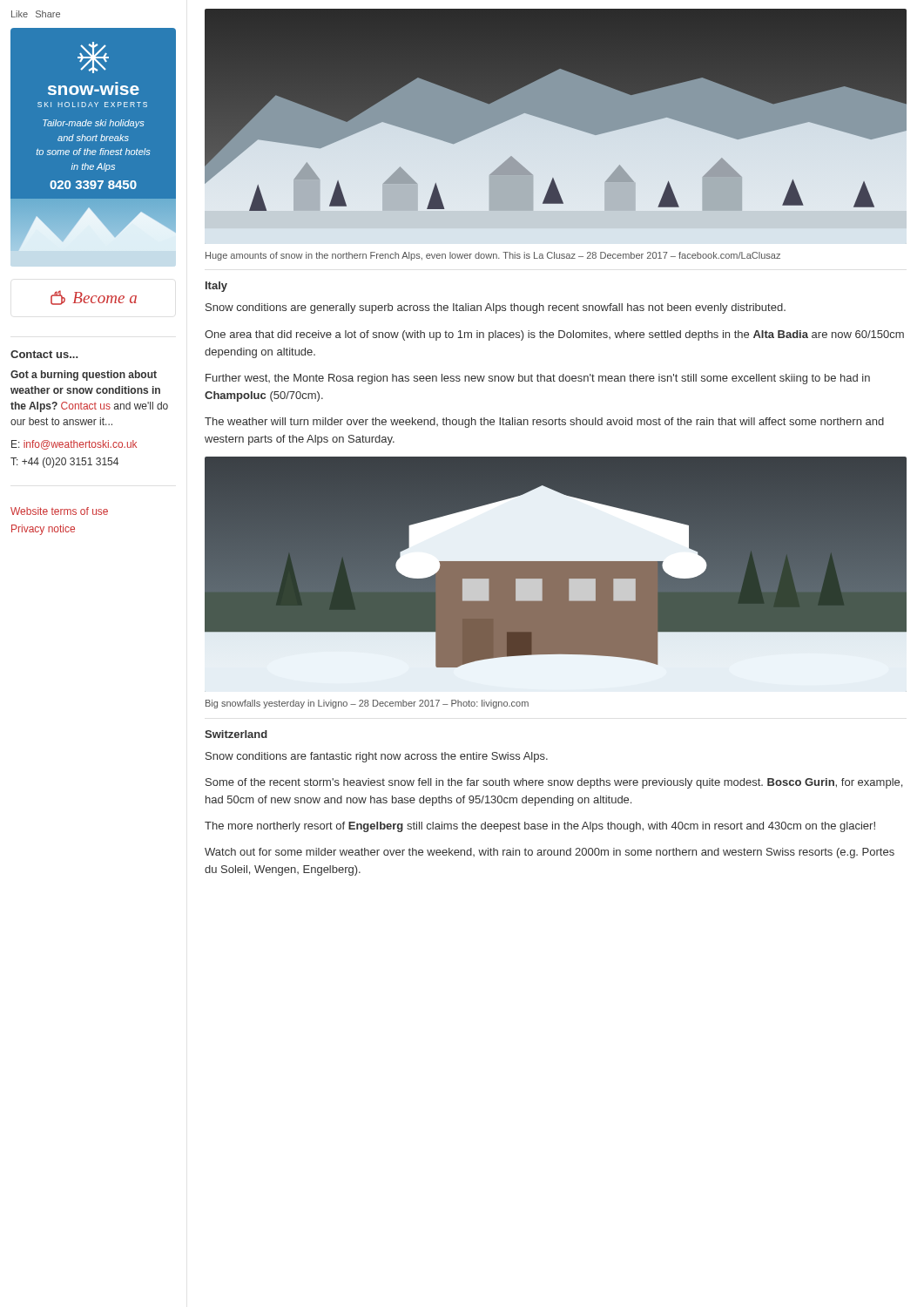Screen dimensions: 1307x924
Task: Find the text starting "Huge amounts of snow in the northern"
Action: [x=493, y=255]
